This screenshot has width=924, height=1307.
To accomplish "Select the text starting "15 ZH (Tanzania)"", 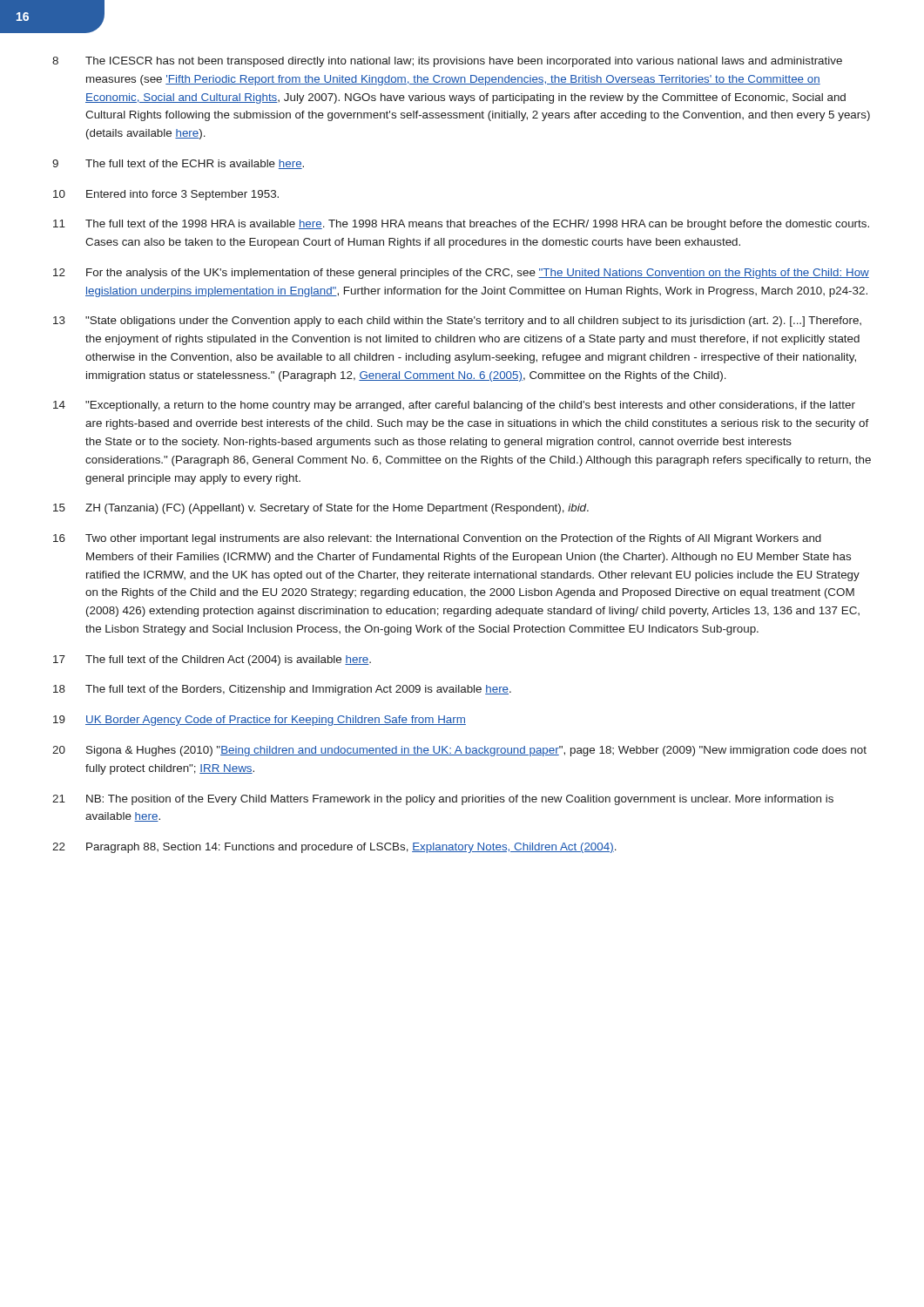I will tap(462, 509).
